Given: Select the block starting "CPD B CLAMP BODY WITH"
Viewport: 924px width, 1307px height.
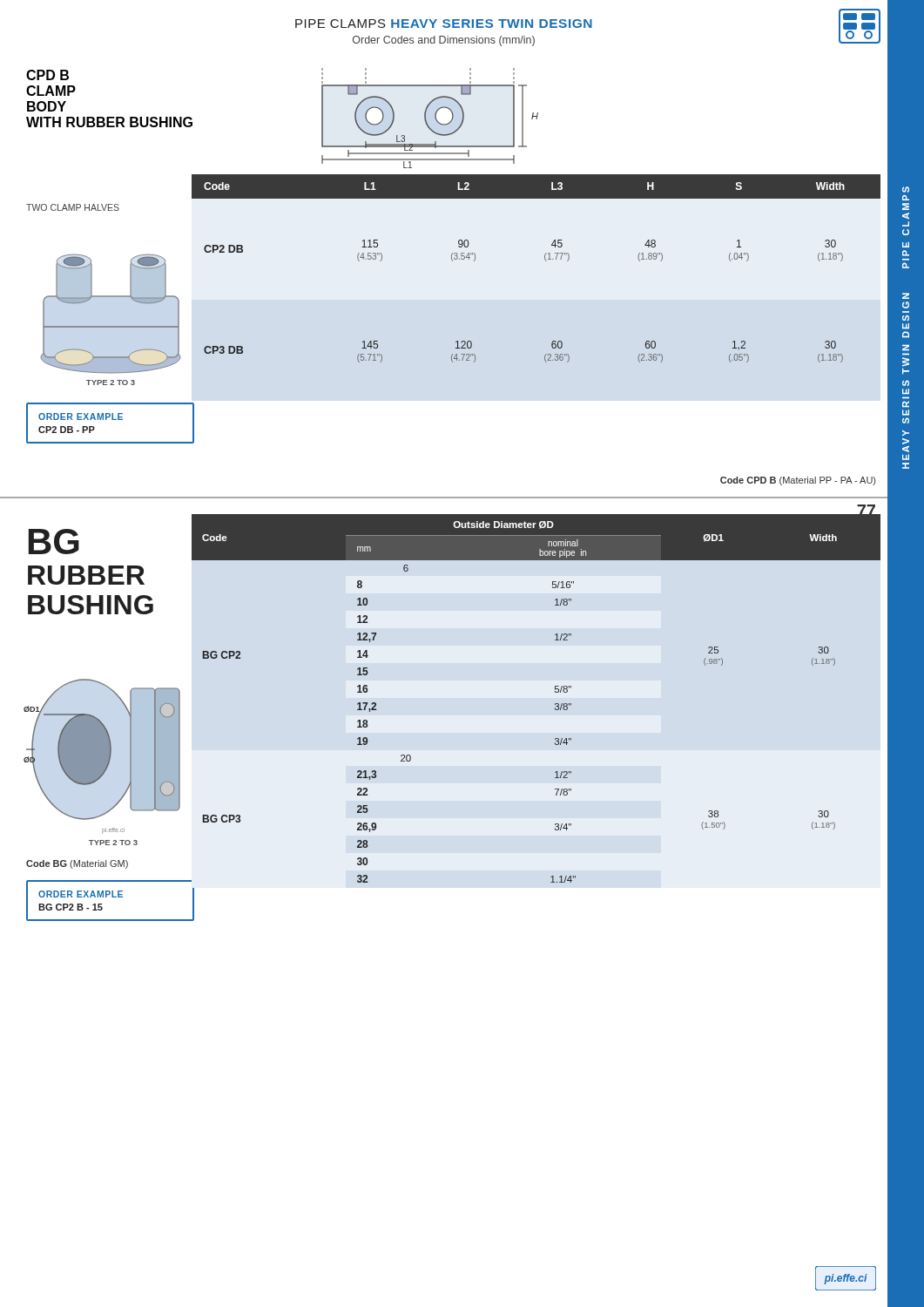Looking at the screenshot, I should (47, 75).
